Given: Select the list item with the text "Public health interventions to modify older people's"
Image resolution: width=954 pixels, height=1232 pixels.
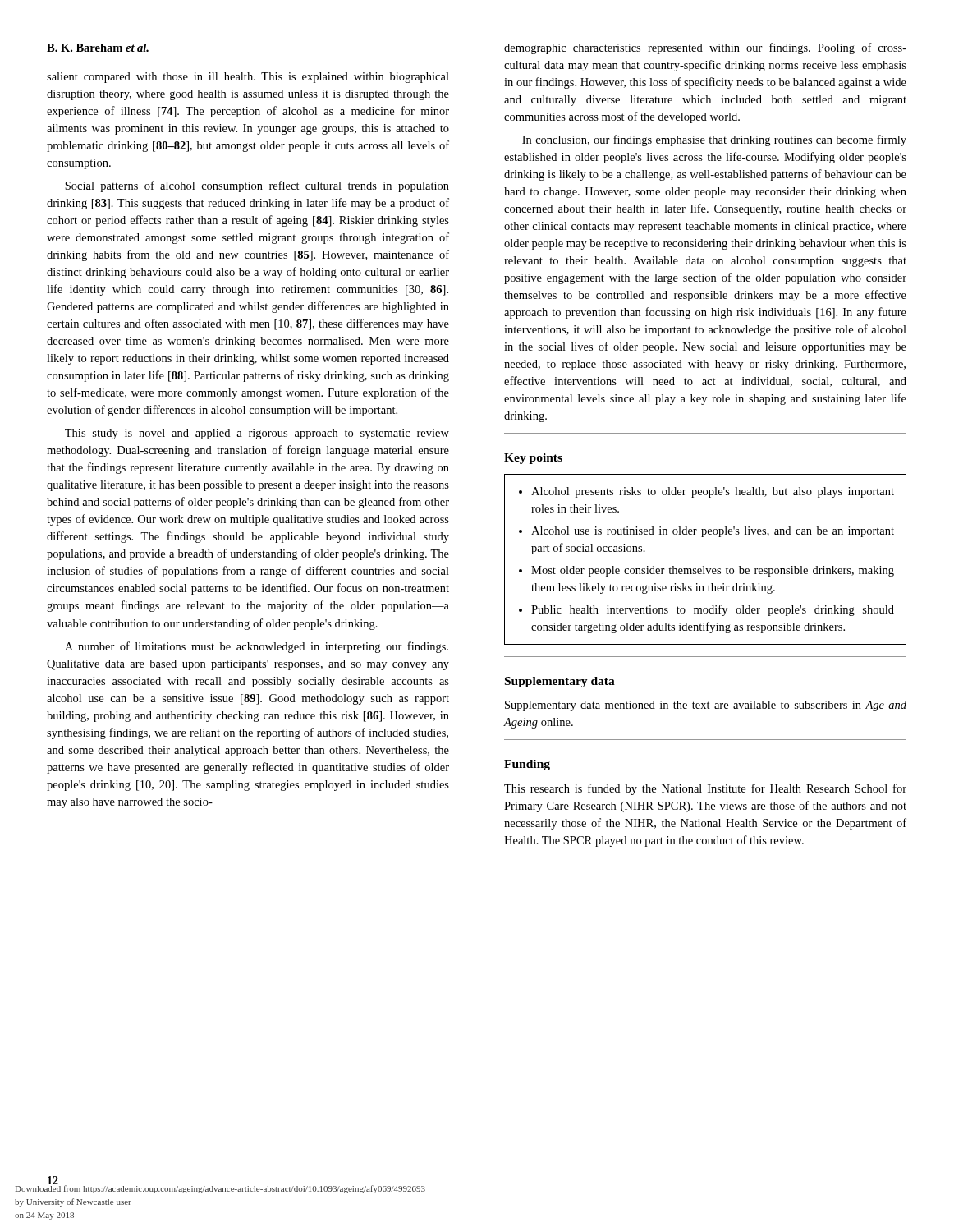Looking at the screenshot, I should (713, 618).
